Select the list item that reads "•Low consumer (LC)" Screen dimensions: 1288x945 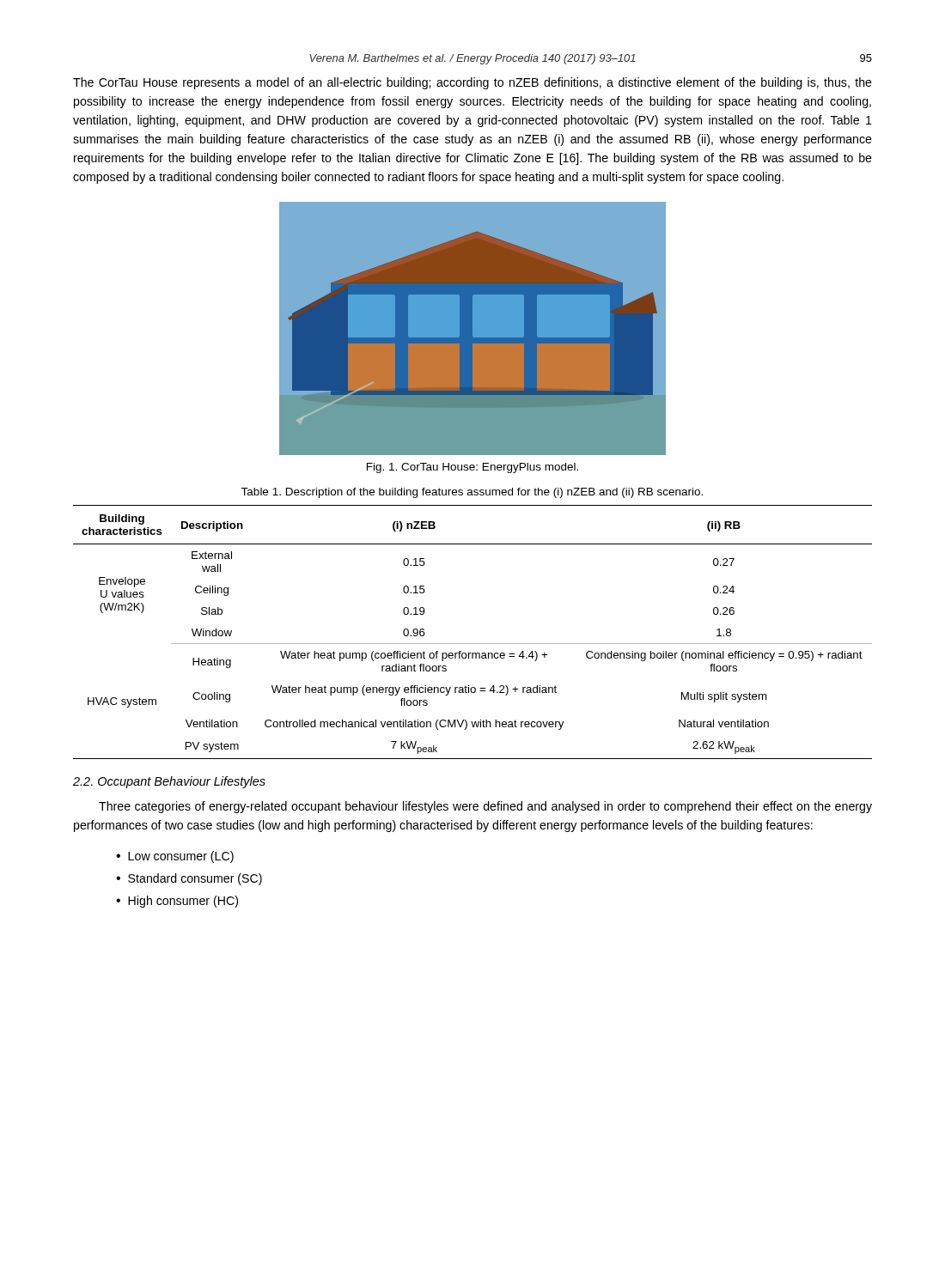point(175,856)
